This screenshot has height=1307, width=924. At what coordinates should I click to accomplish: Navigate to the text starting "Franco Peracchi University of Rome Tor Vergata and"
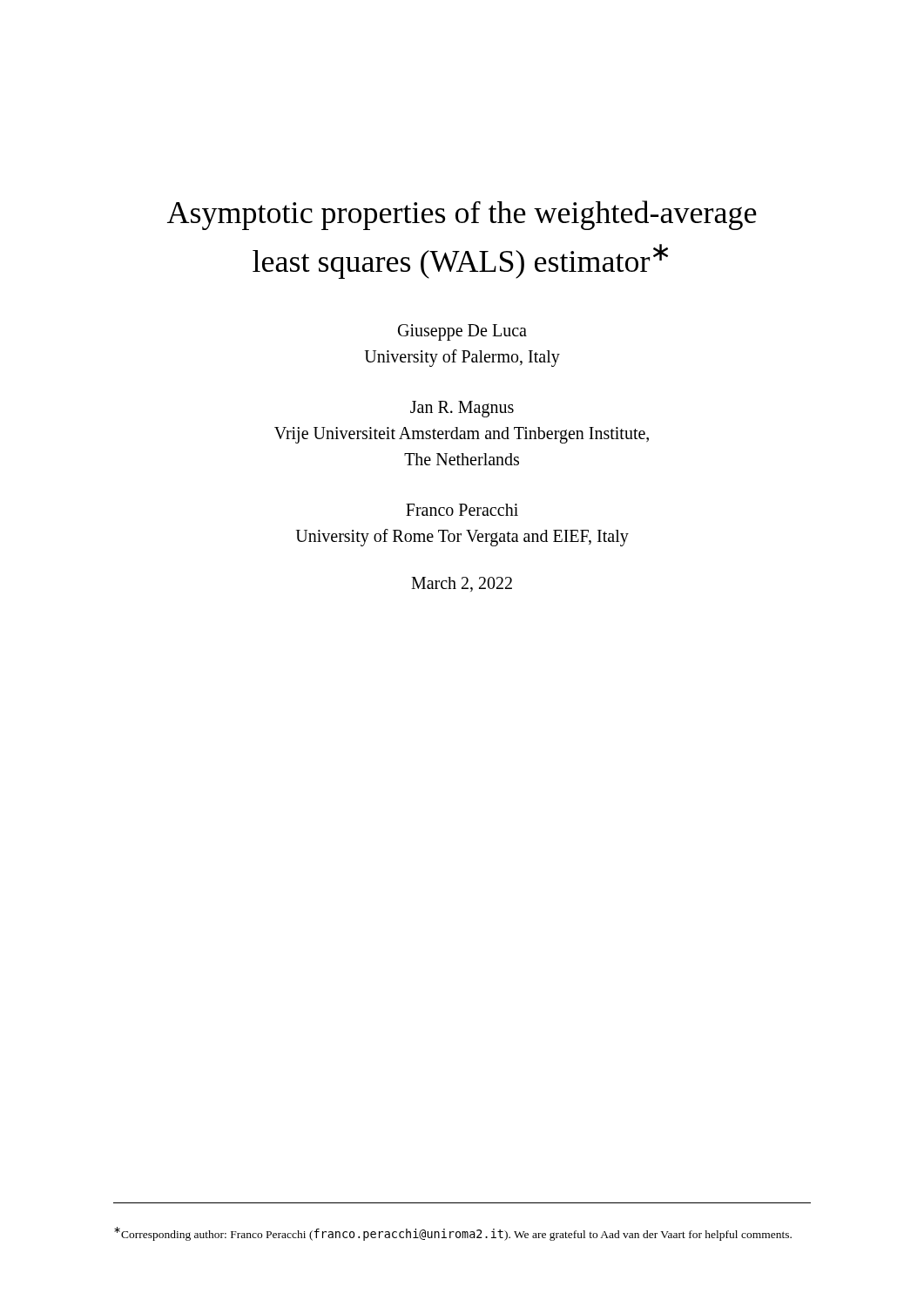click(x=462, y=523)
